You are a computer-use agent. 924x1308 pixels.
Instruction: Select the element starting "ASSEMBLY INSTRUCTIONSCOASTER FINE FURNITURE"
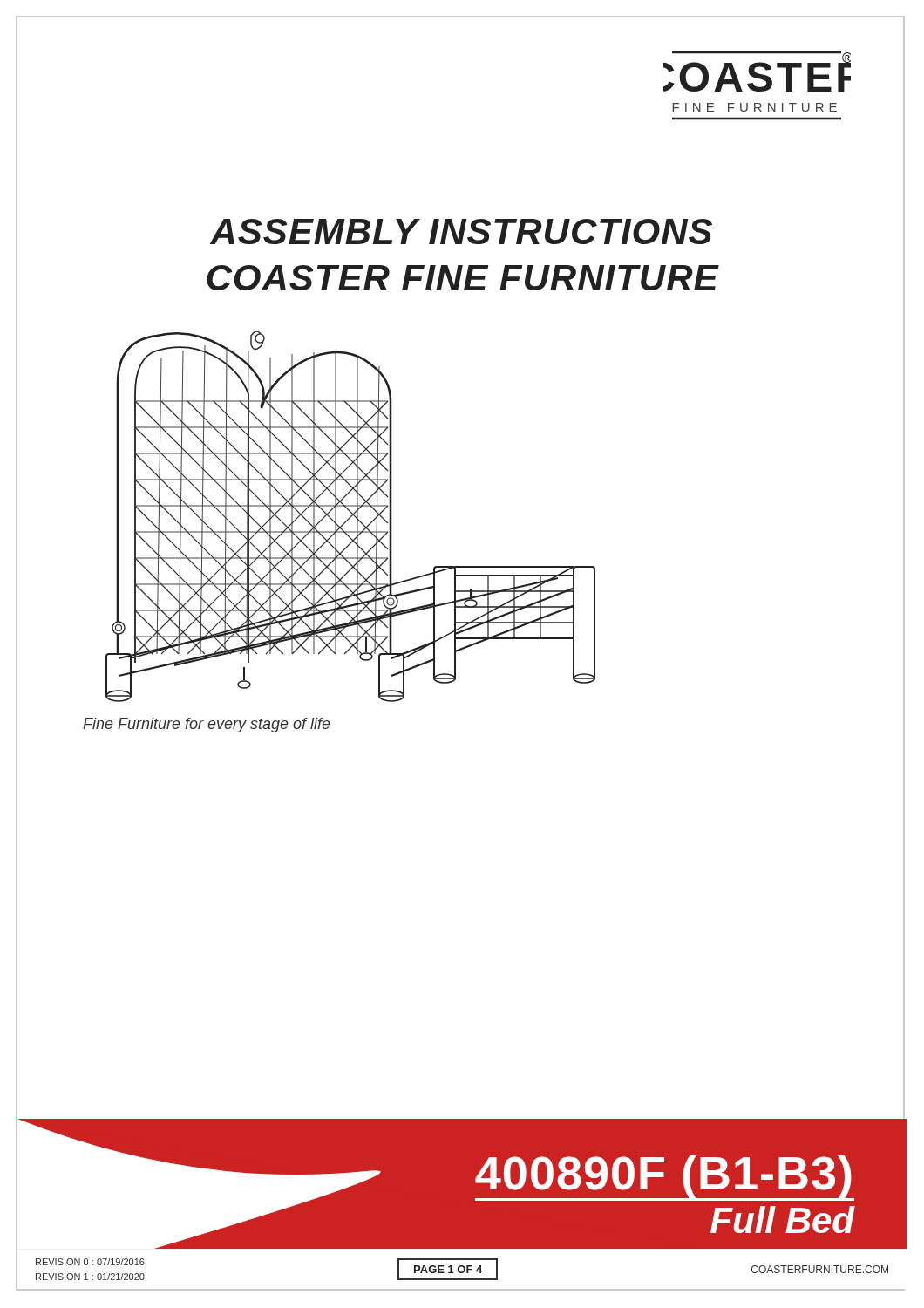[462, 255]
